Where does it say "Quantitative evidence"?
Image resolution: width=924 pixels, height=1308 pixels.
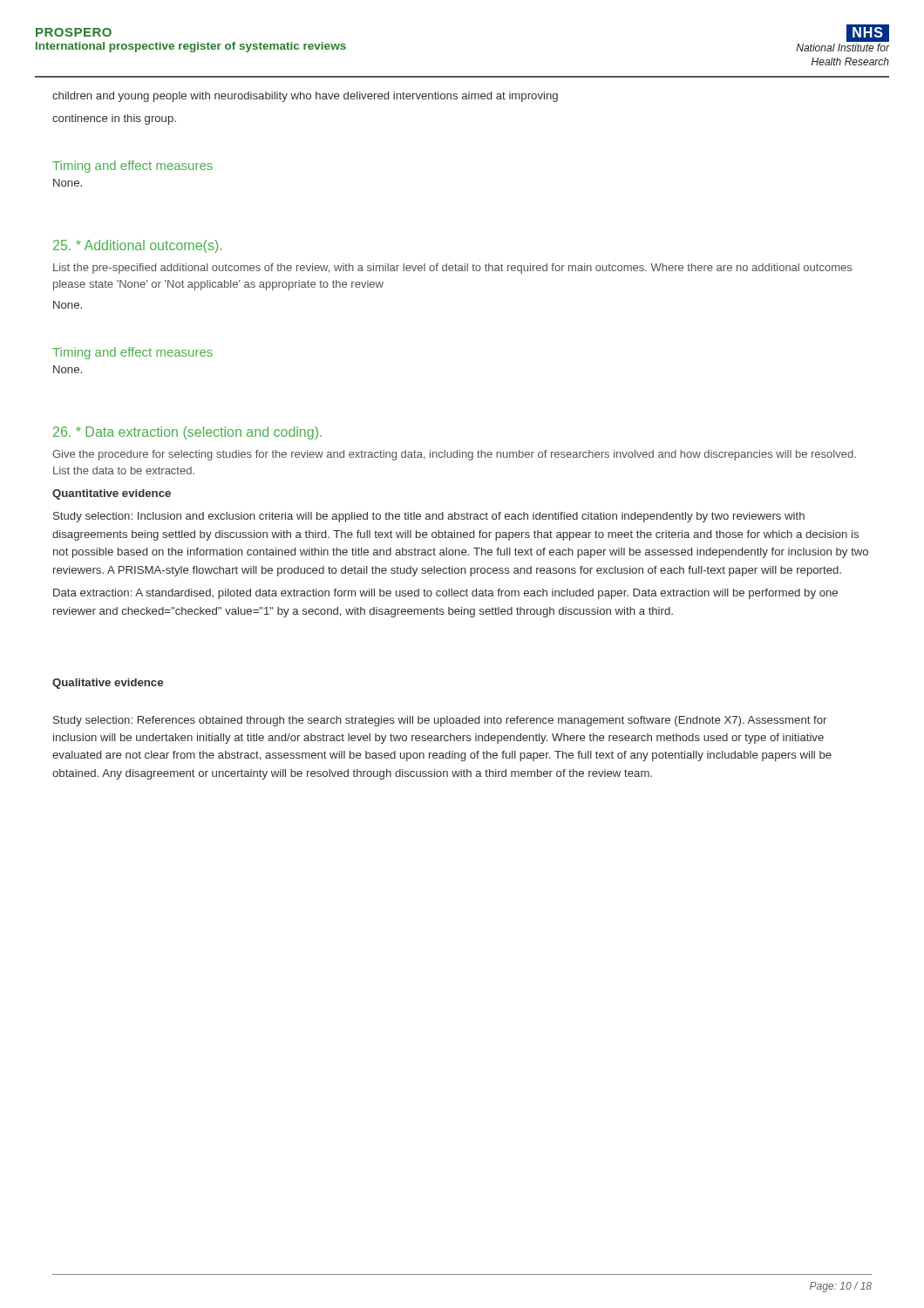tap(112, 493)
